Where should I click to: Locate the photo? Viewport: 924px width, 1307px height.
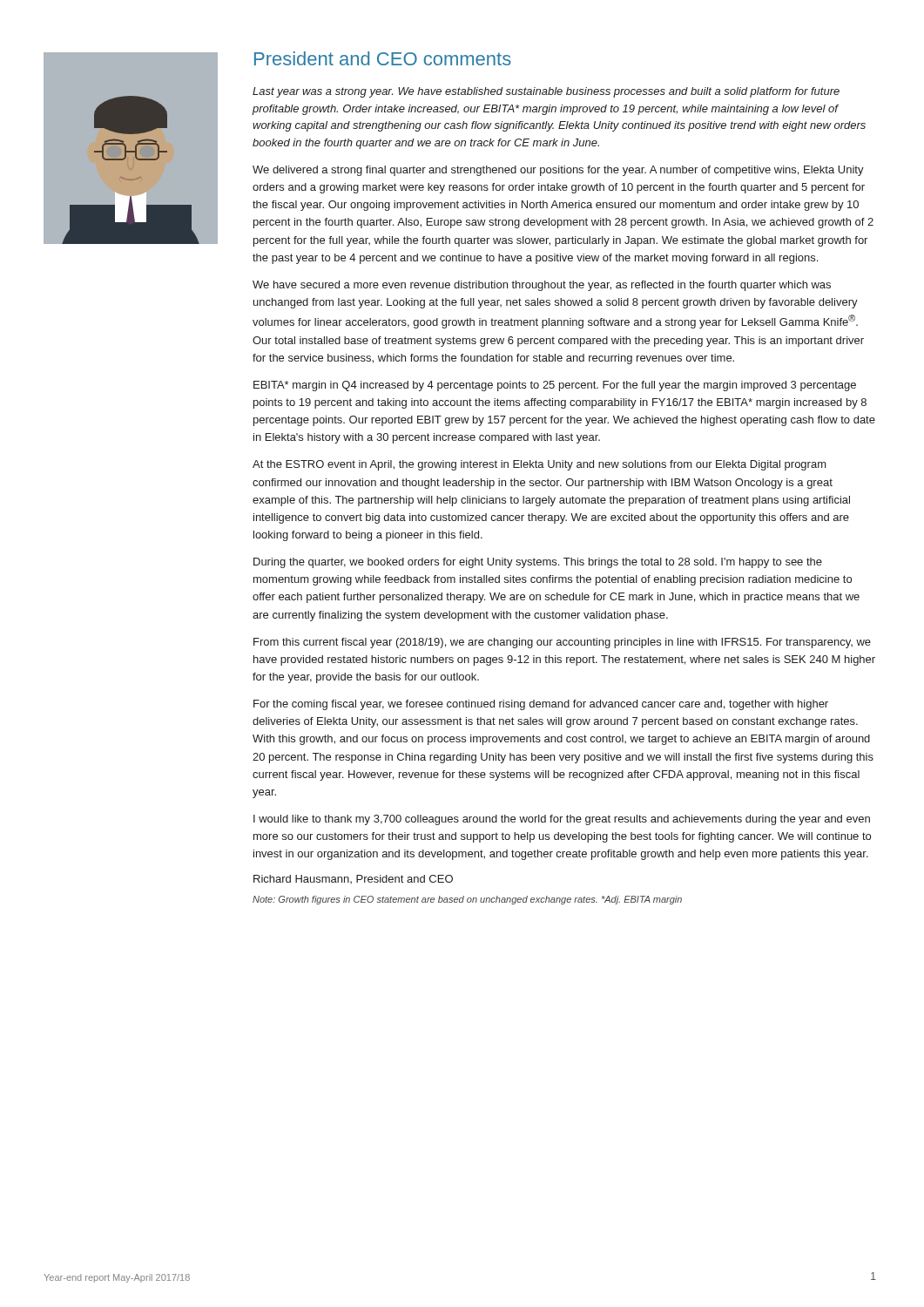point(131,148)
